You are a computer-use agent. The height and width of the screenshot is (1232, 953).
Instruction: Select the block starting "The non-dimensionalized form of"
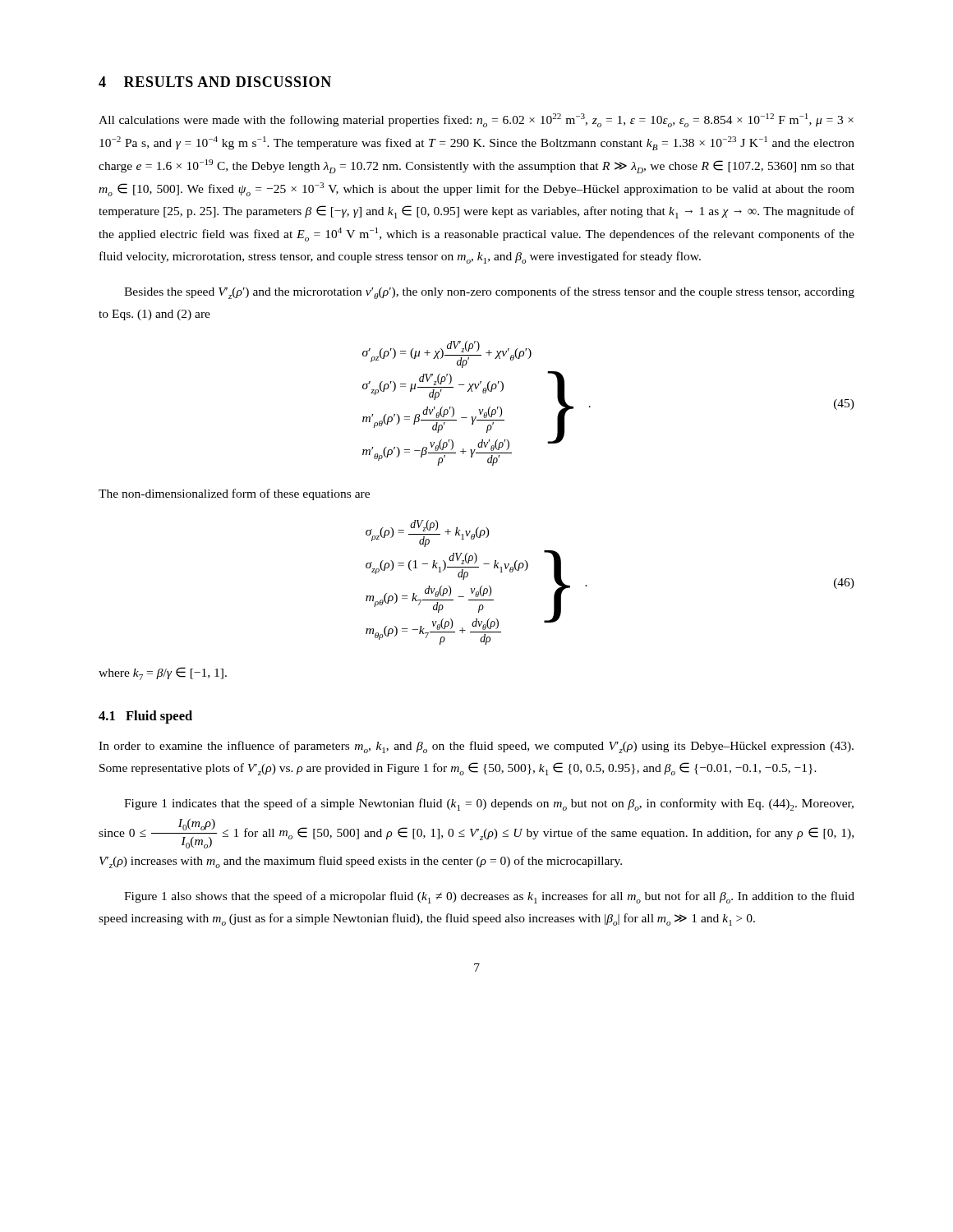point(234,493)
